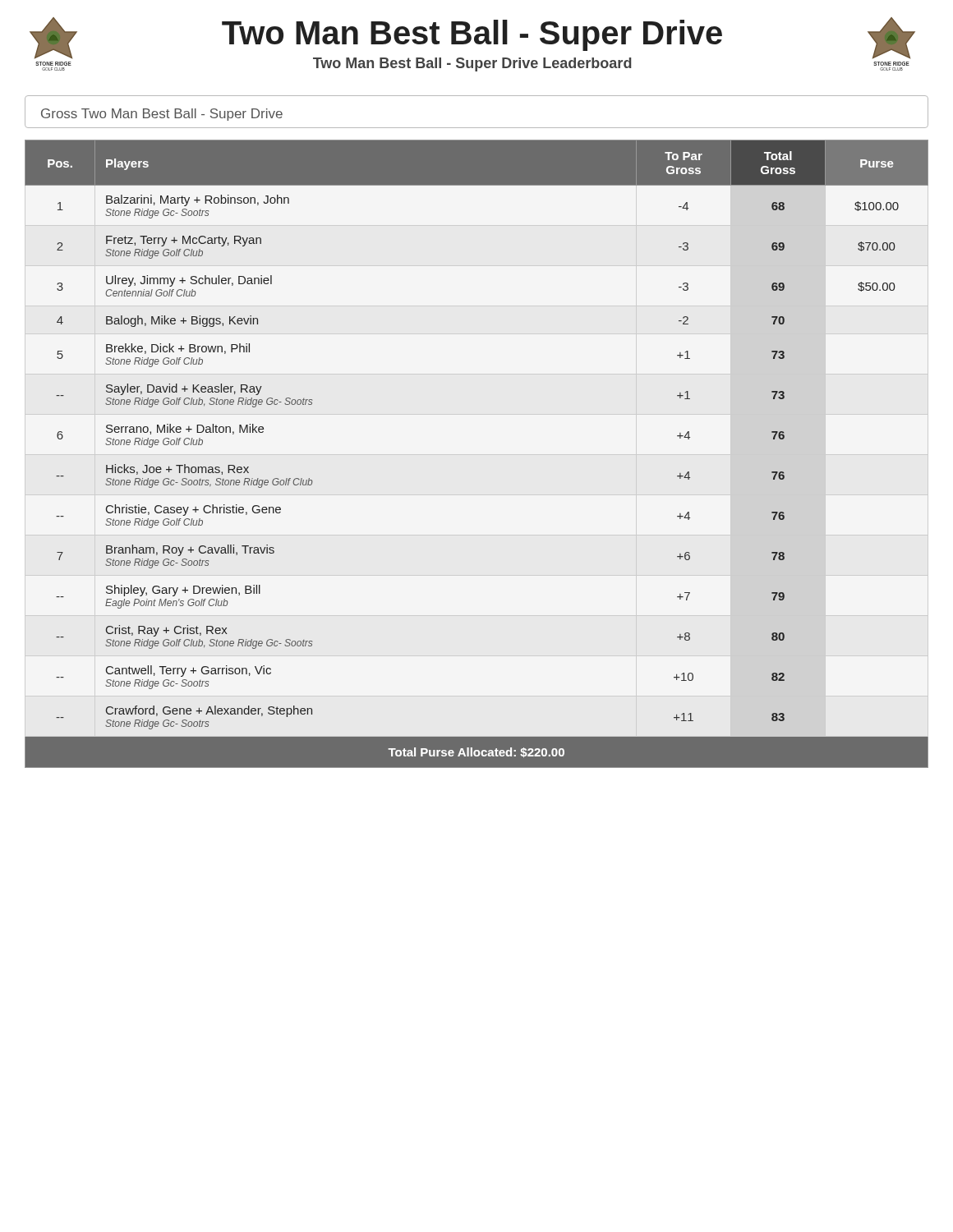Viewport: 953px width, 1232px height.
Task: Find the table that mentions "Total Gross"
Action: click(x=476, y=454)
